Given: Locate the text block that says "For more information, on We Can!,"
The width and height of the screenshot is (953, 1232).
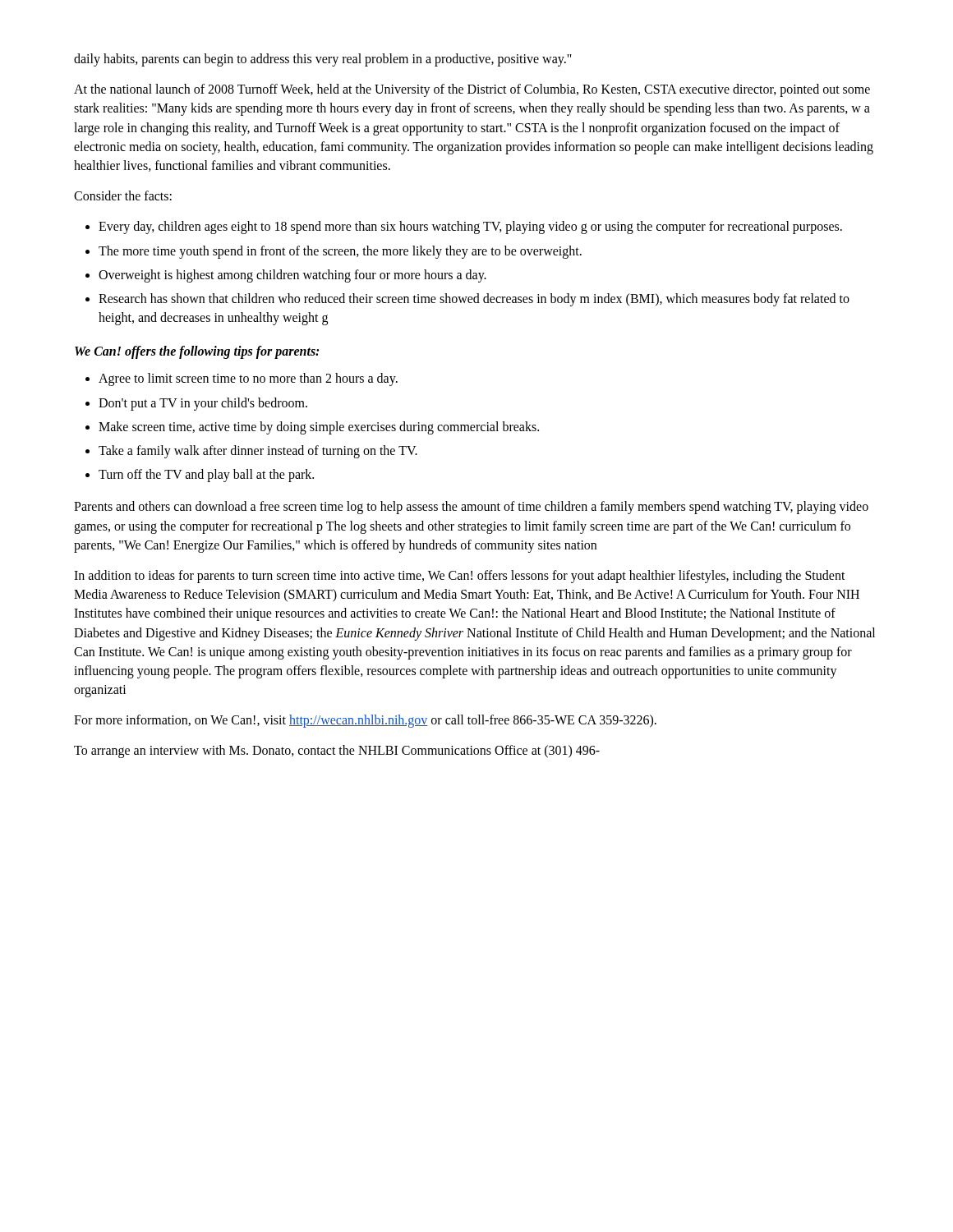Looking at the screenshot, I should click(x=366, y=720).
